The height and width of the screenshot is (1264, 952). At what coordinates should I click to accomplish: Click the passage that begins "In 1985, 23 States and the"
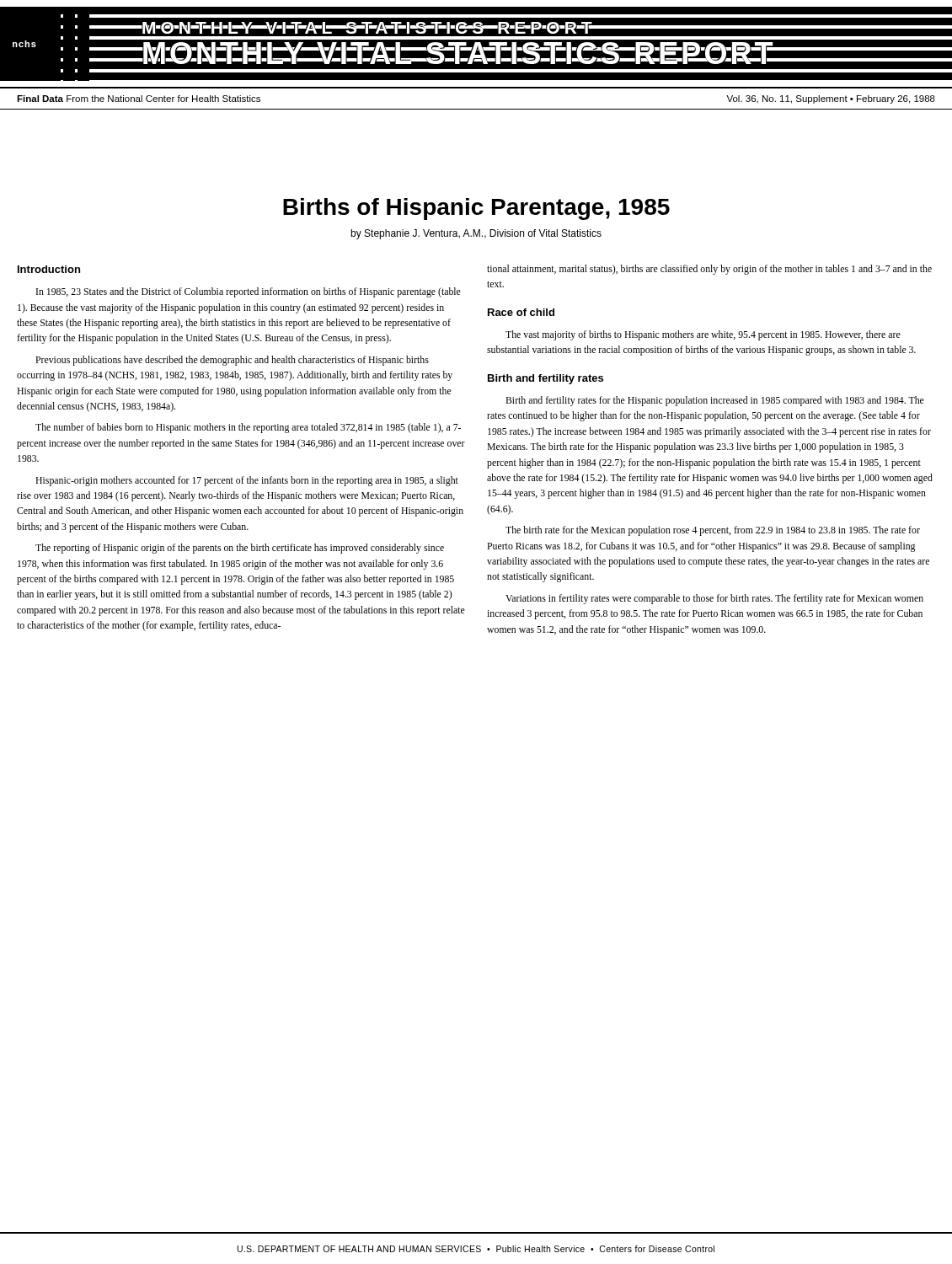click(249, 292)
